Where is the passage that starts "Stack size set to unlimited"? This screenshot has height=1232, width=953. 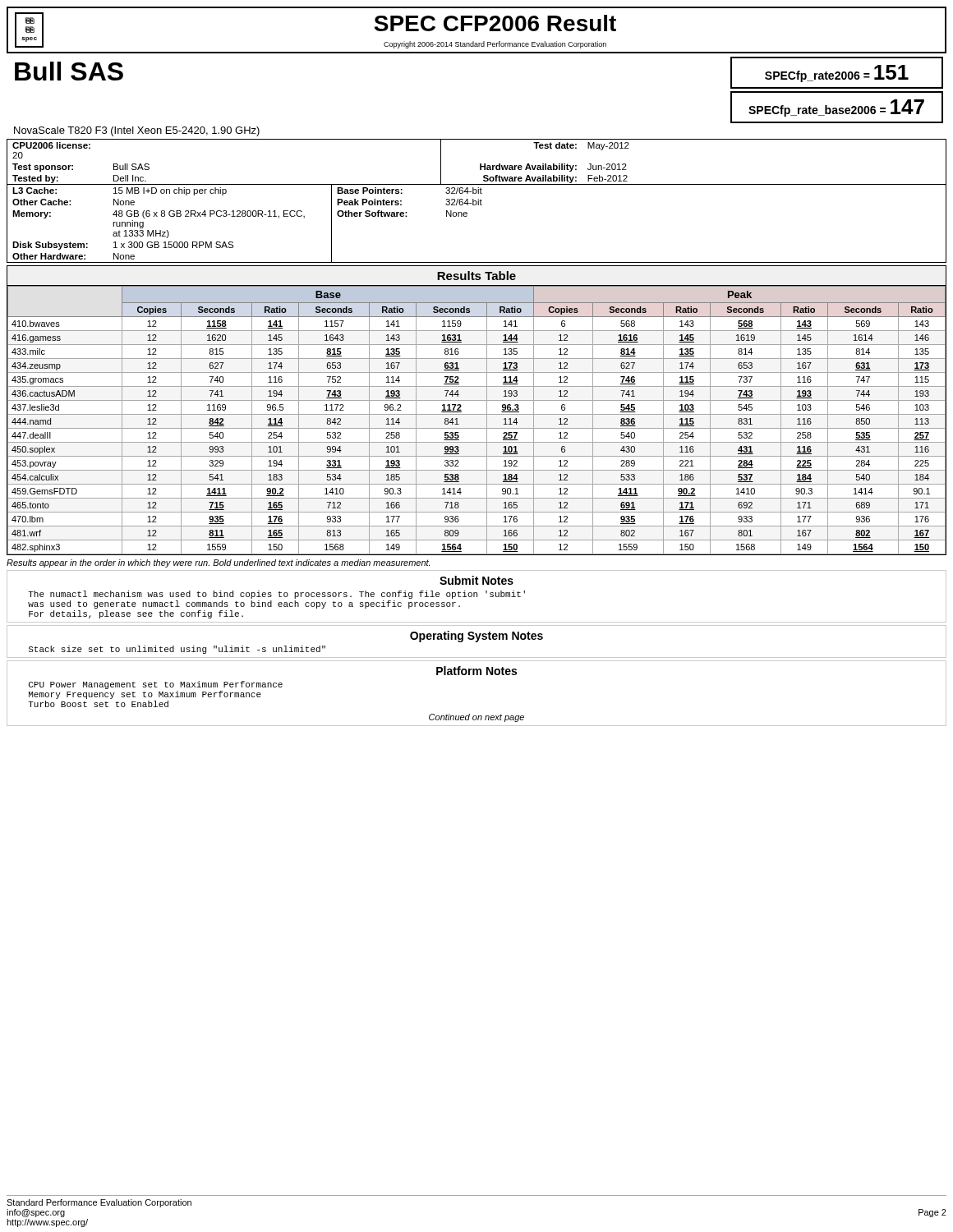(x=172, y=650)
